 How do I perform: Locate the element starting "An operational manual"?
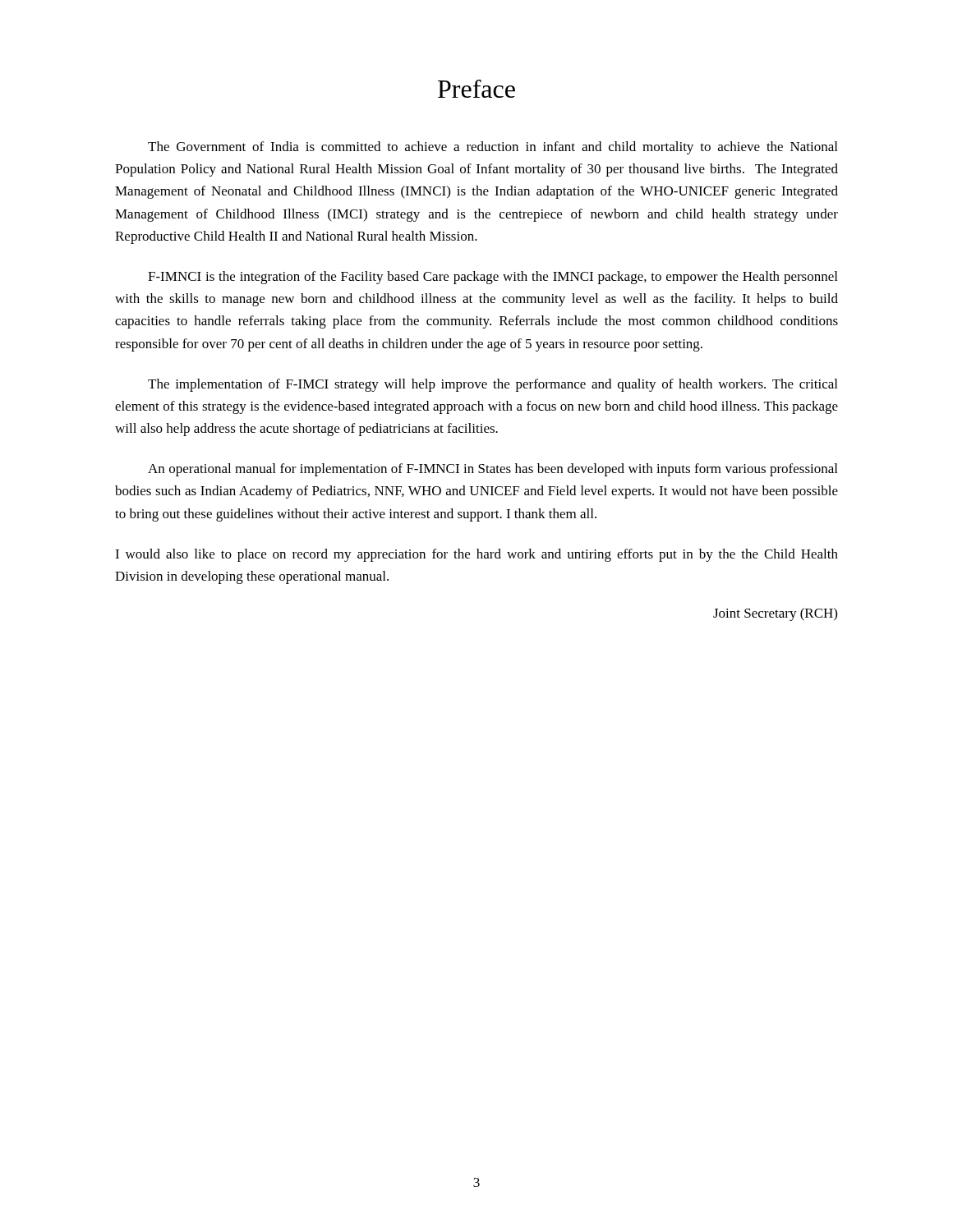click(476, 491)
